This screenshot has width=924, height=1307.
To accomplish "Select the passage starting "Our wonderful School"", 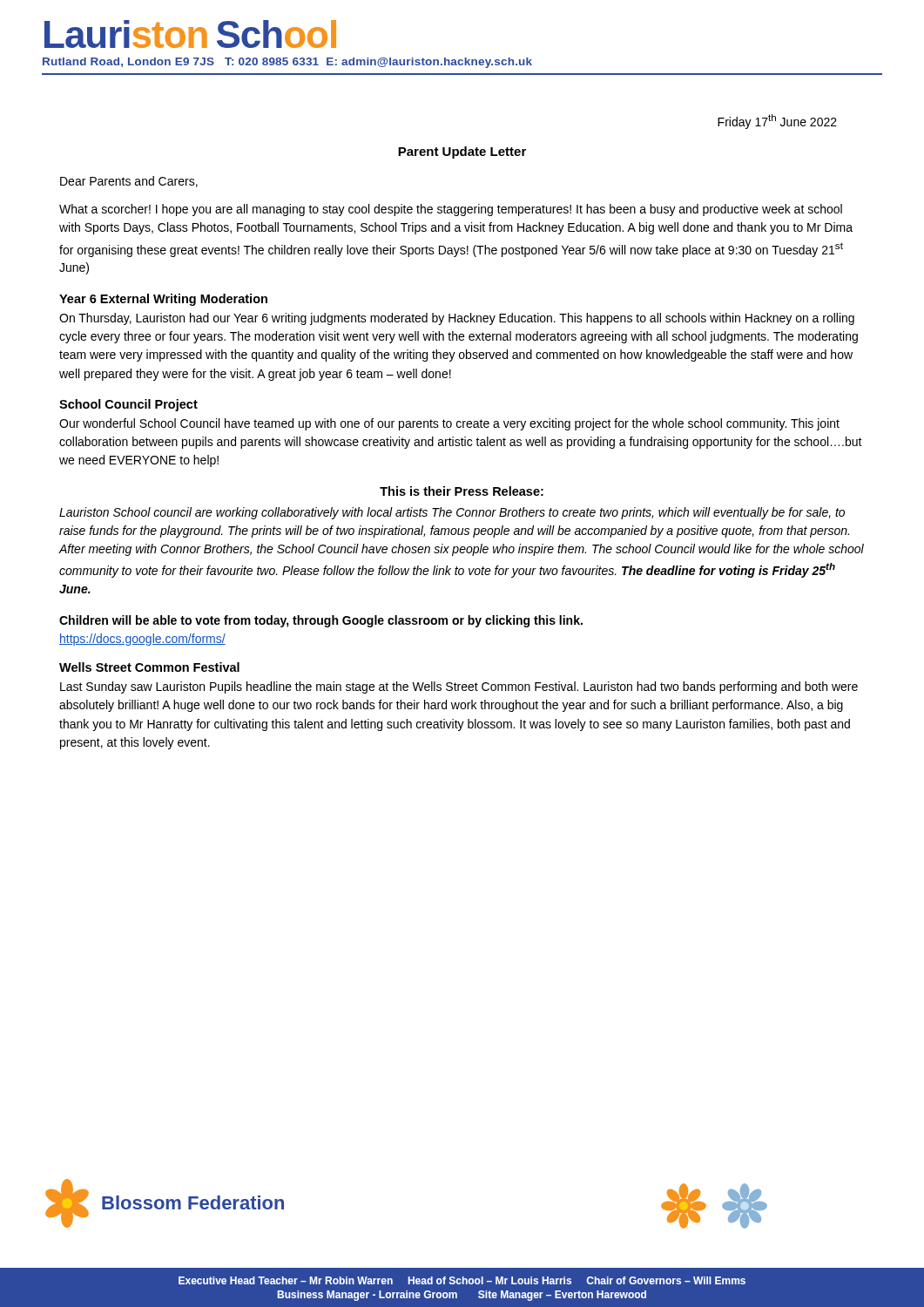I will [x=460, y=442].
